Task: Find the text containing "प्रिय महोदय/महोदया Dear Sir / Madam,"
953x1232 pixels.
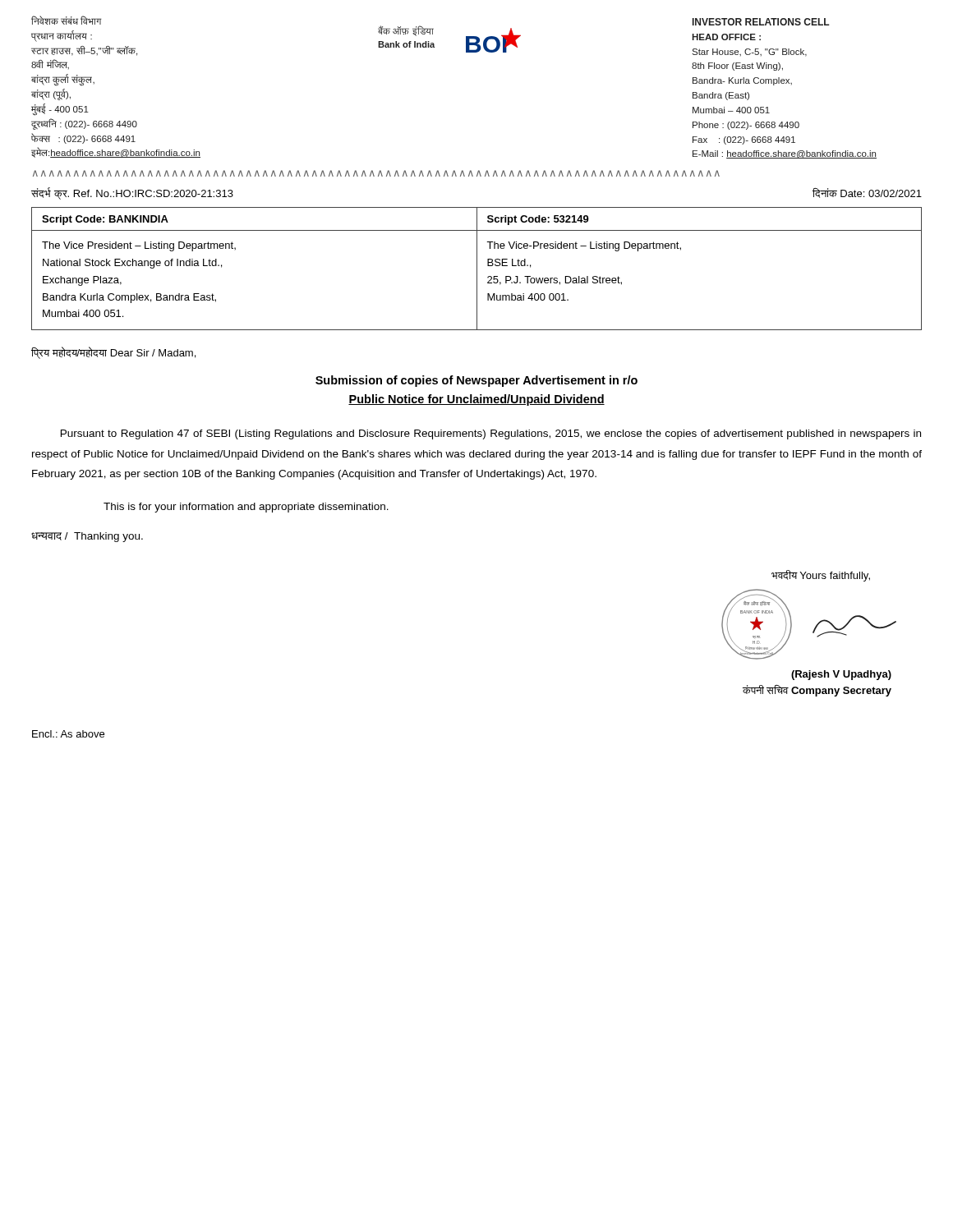Action: click(x=114, y=353)
